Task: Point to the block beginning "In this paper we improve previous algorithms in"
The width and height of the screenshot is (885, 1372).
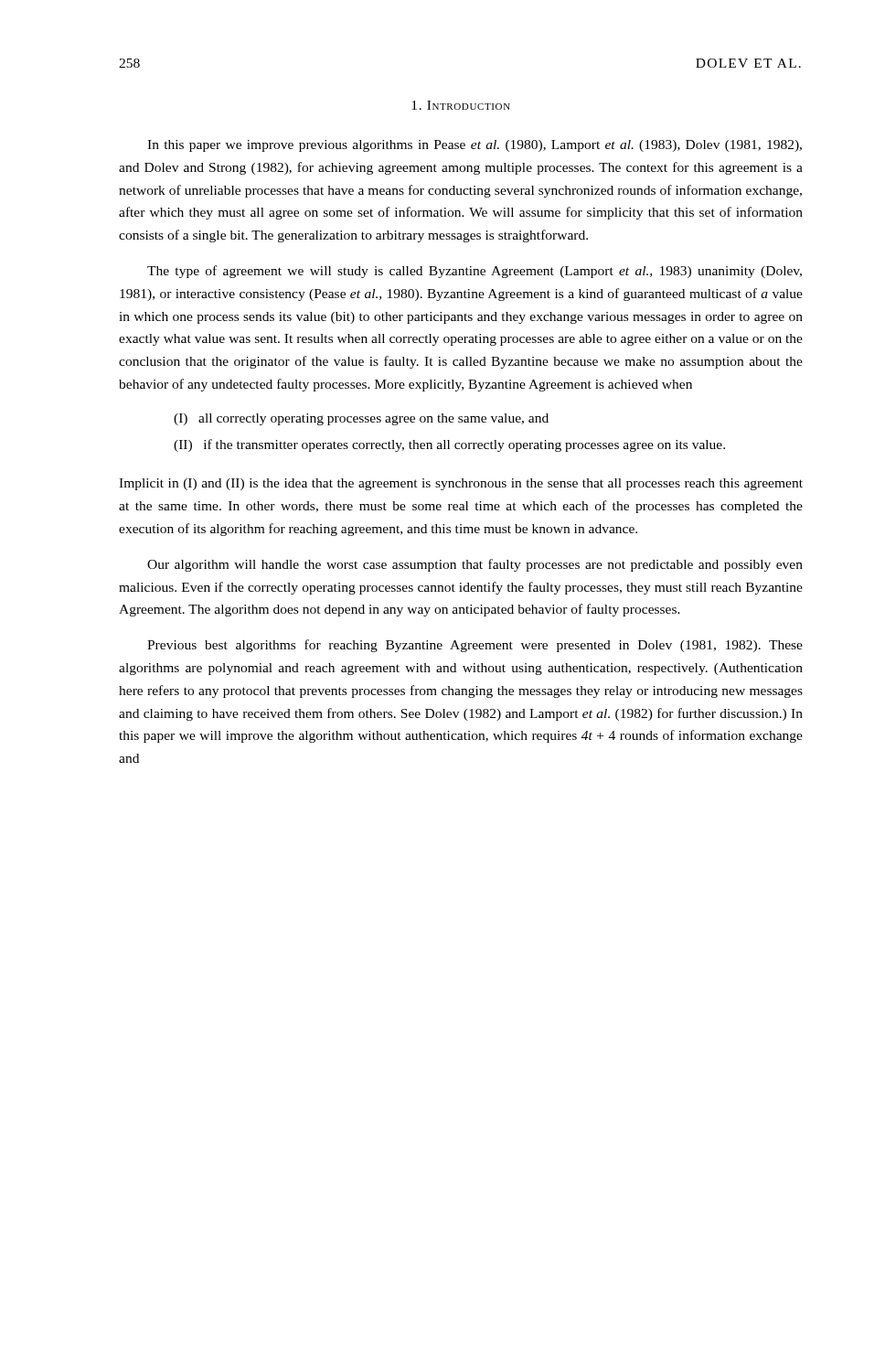Action: (461, 189)
